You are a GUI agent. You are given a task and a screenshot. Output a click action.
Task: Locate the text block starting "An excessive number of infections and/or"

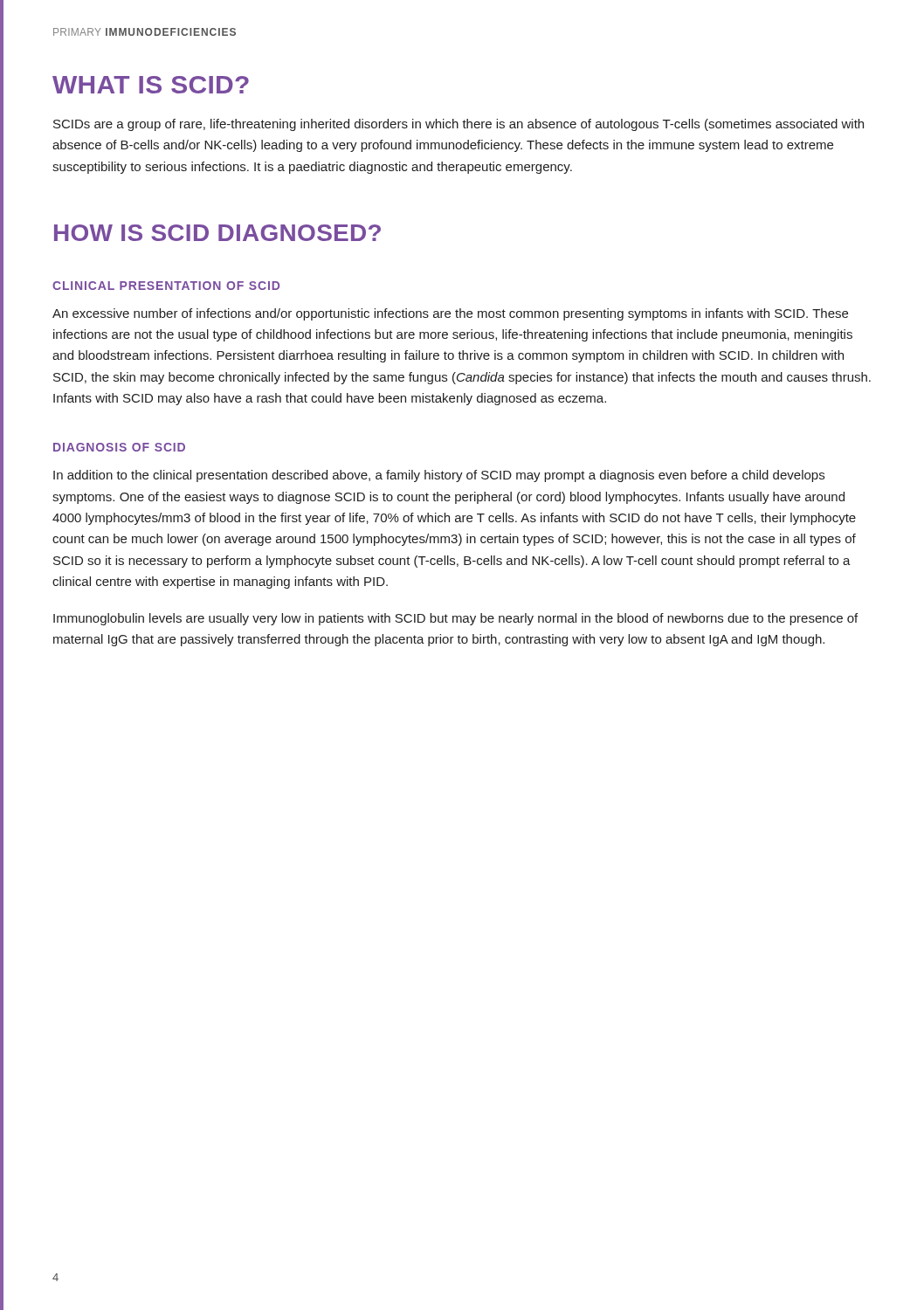[462, 355]
